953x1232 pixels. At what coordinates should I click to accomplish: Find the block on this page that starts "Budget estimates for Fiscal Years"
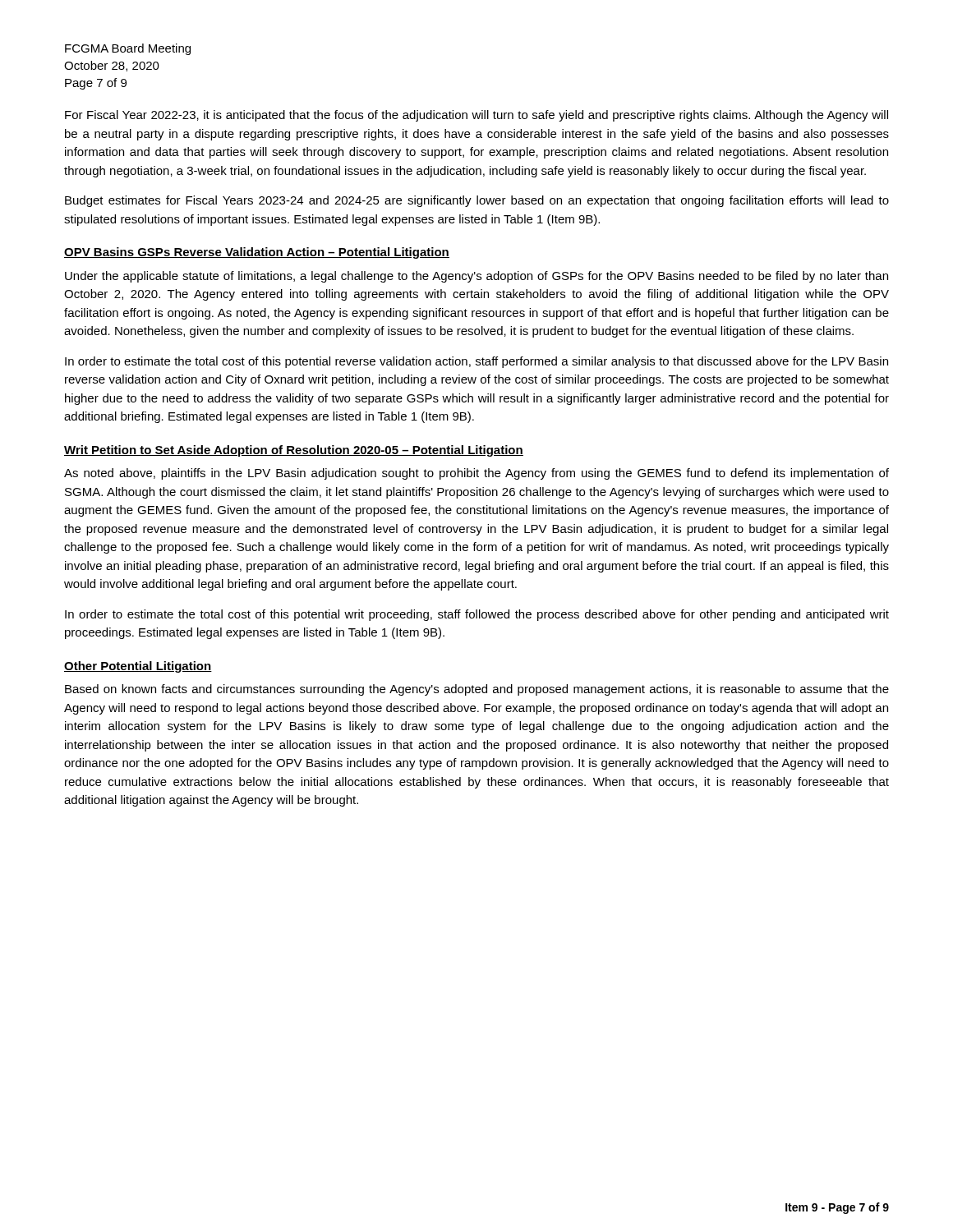point(476,209)
